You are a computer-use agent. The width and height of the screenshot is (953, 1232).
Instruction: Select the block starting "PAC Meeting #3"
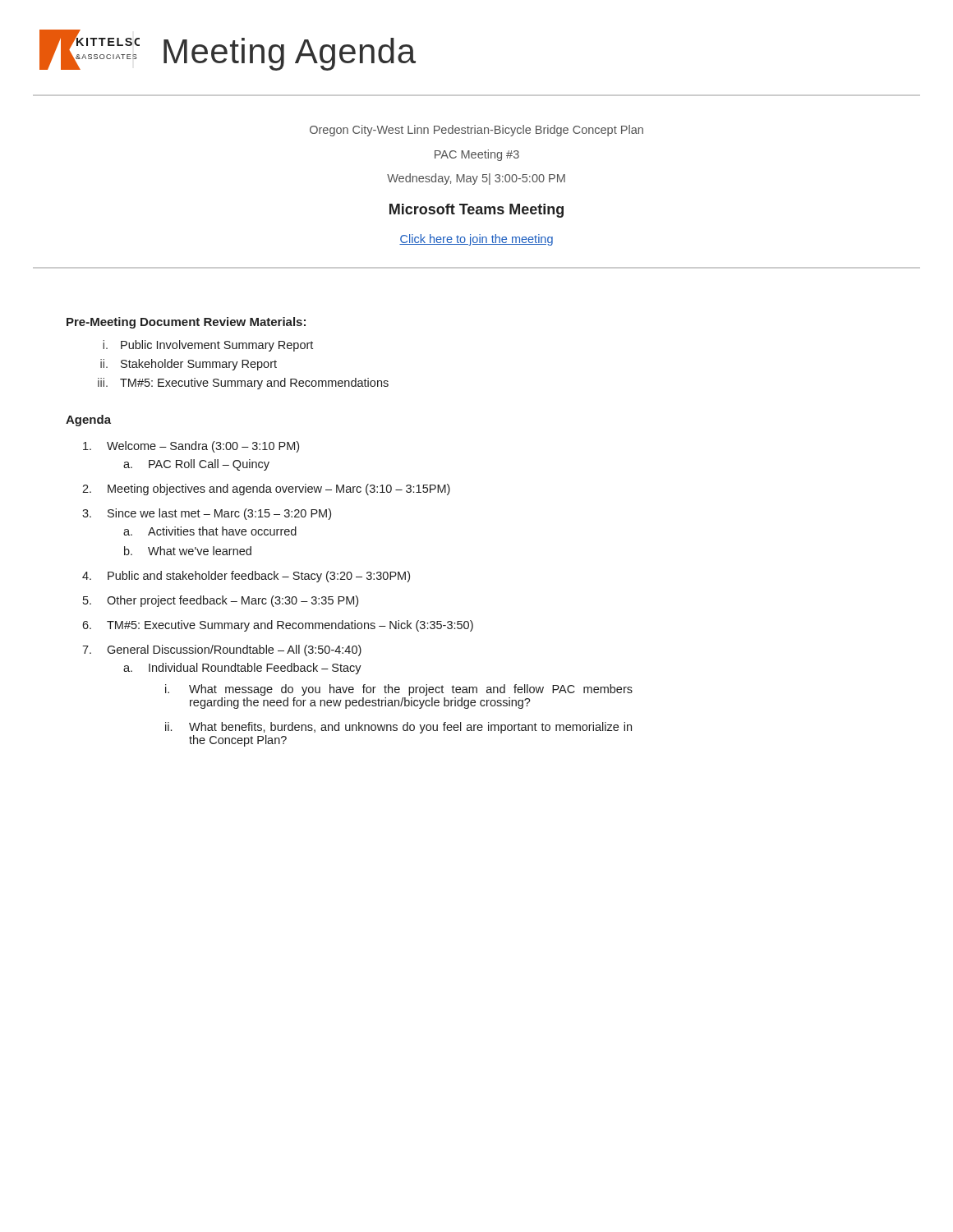coord(476,154)
